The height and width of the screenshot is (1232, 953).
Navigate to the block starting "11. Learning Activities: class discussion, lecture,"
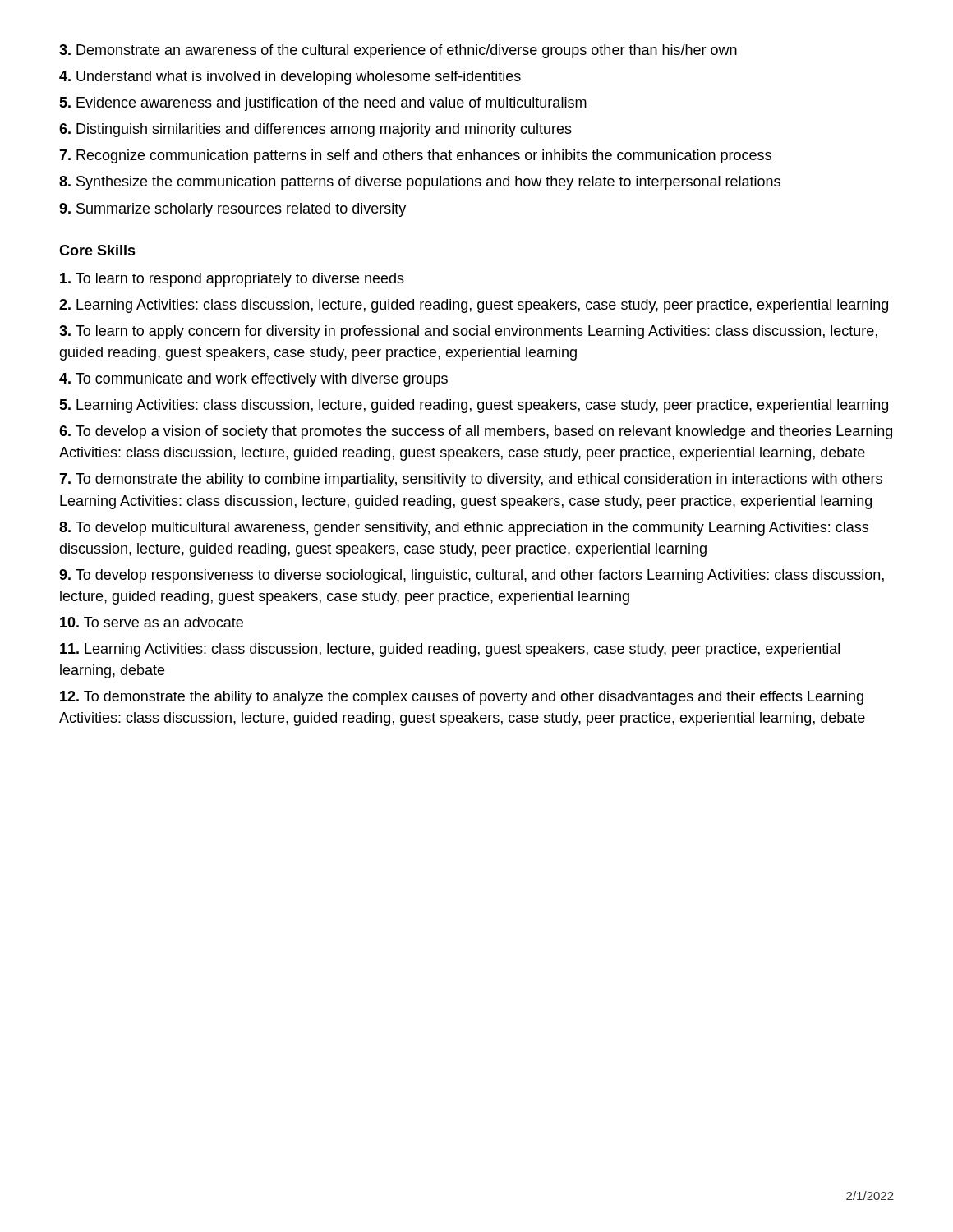tap(450, 660)
